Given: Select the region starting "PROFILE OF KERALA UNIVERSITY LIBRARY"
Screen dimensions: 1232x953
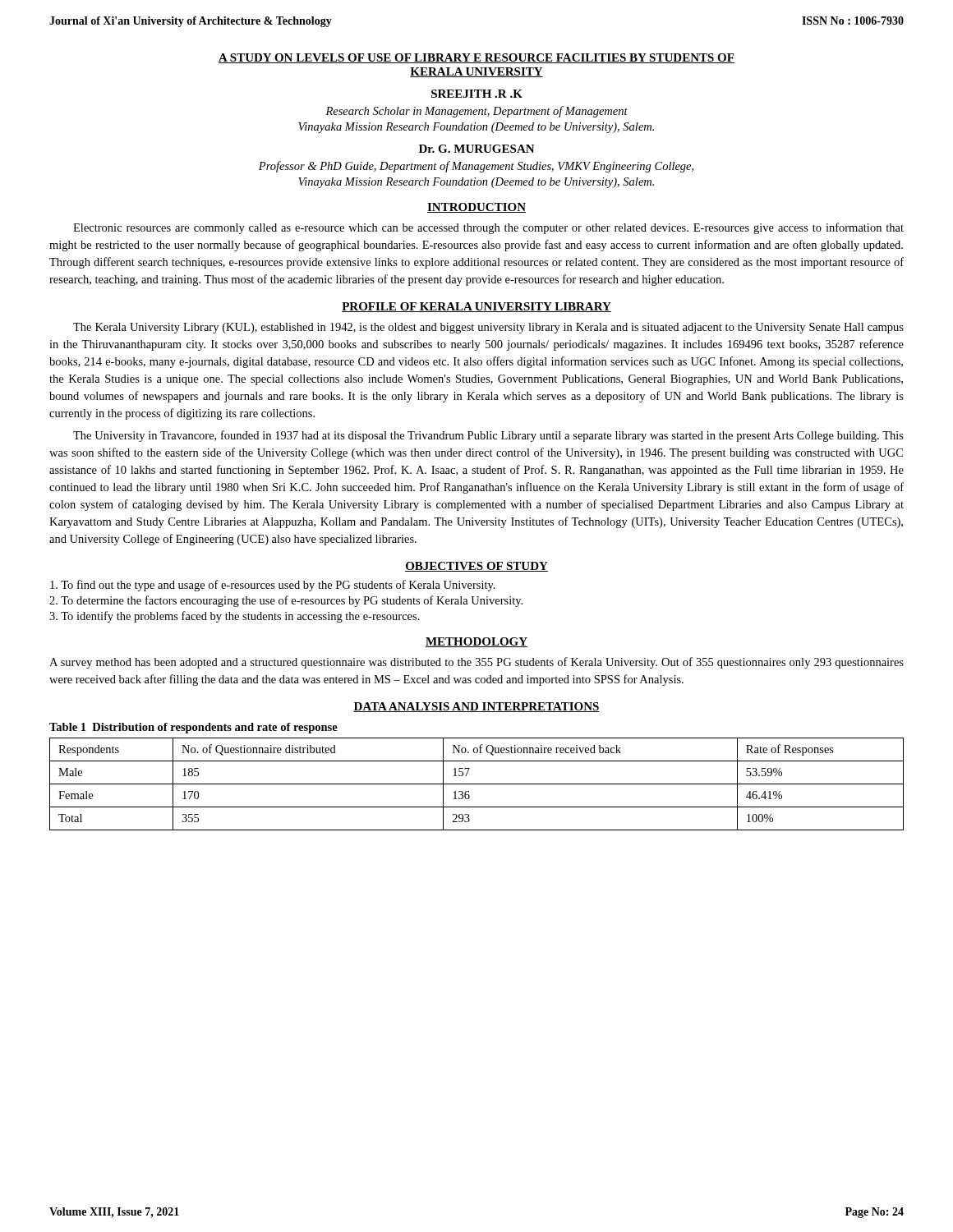Looking at the screenshot, I should point(476,306).
